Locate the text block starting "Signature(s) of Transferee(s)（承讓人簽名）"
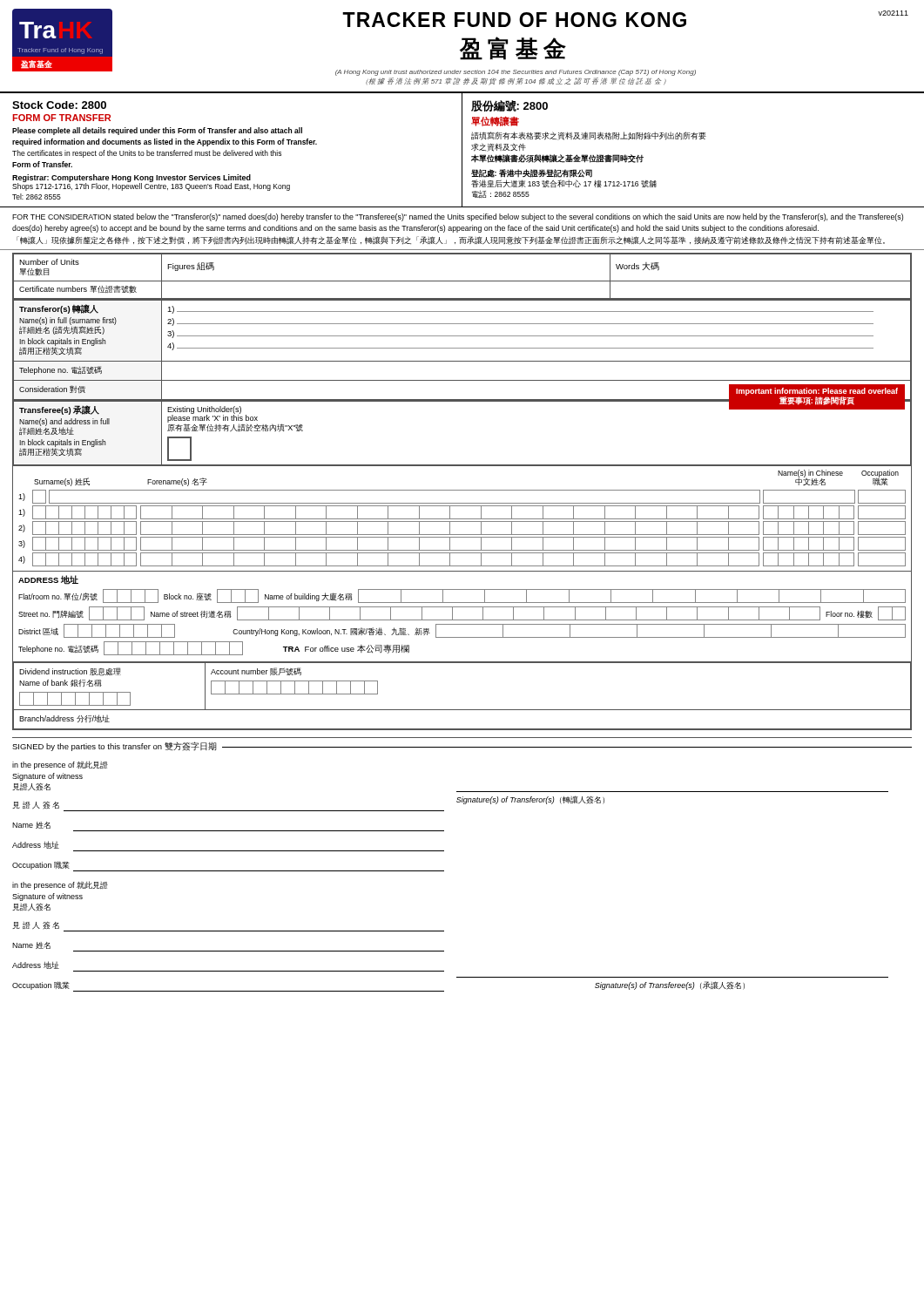924x1307 pixels. pos(672,984)
